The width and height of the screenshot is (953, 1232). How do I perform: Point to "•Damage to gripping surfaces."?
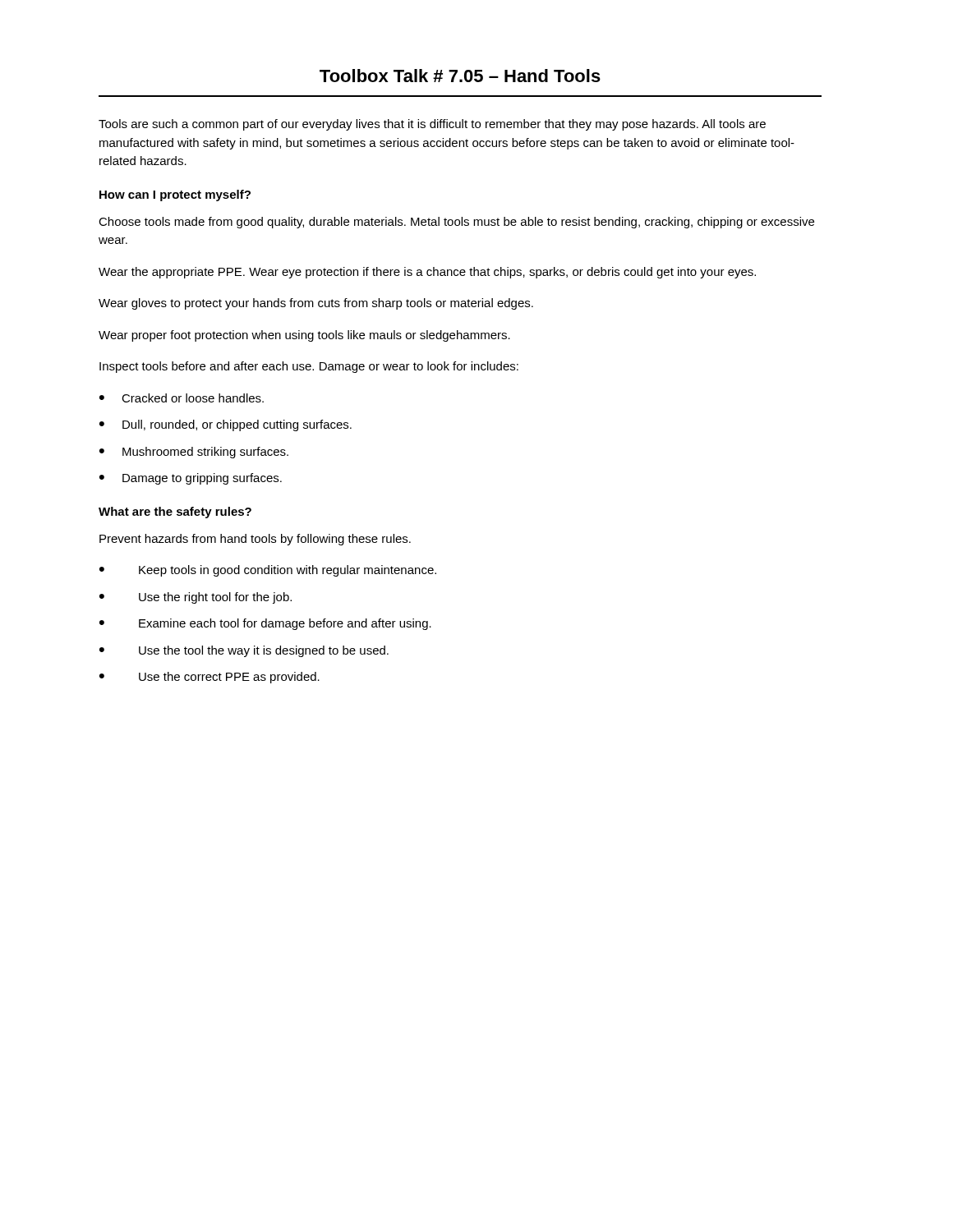click(191, 478)
